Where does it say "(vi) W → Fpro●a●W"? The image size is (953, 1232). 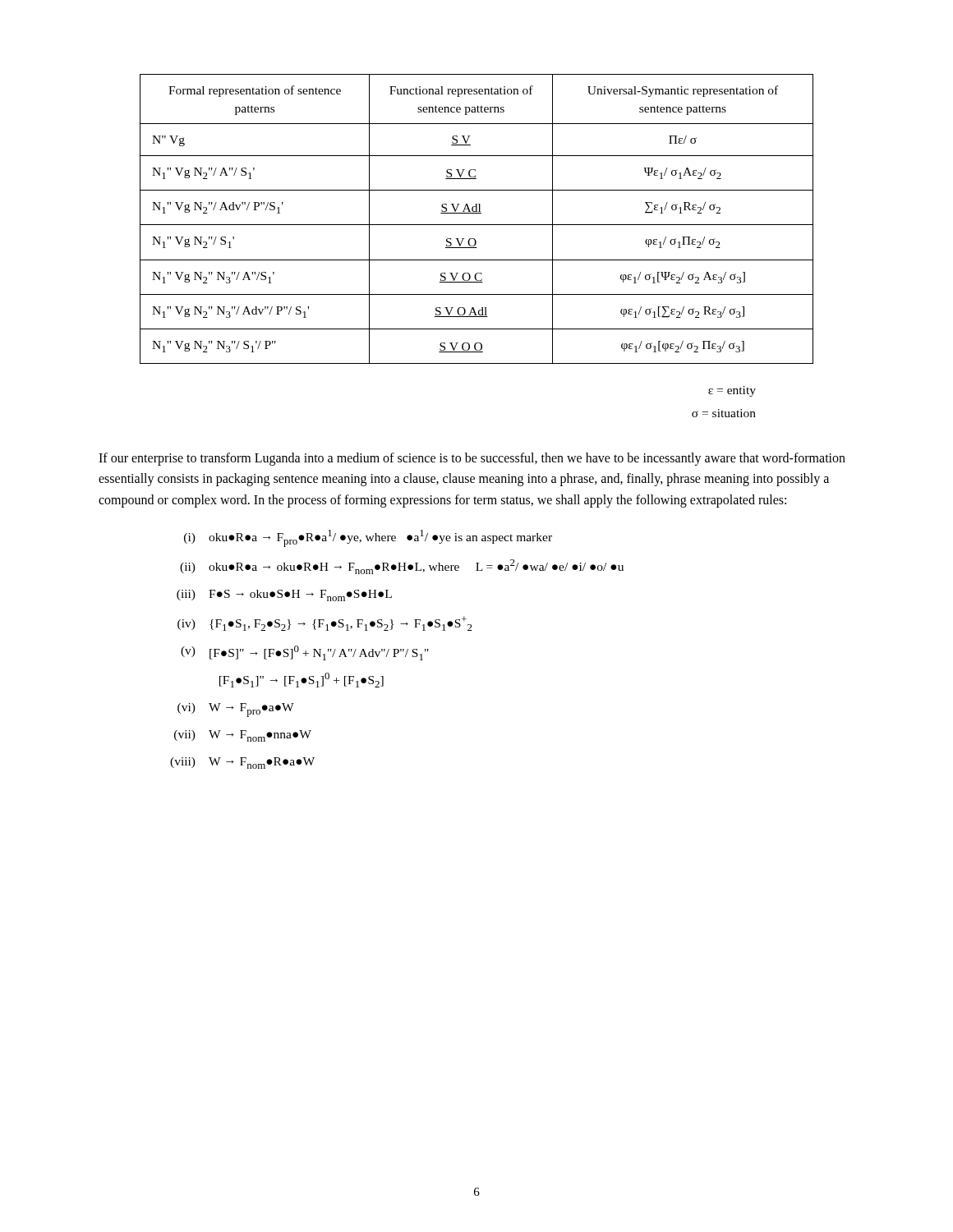click(x=236, y=710)
